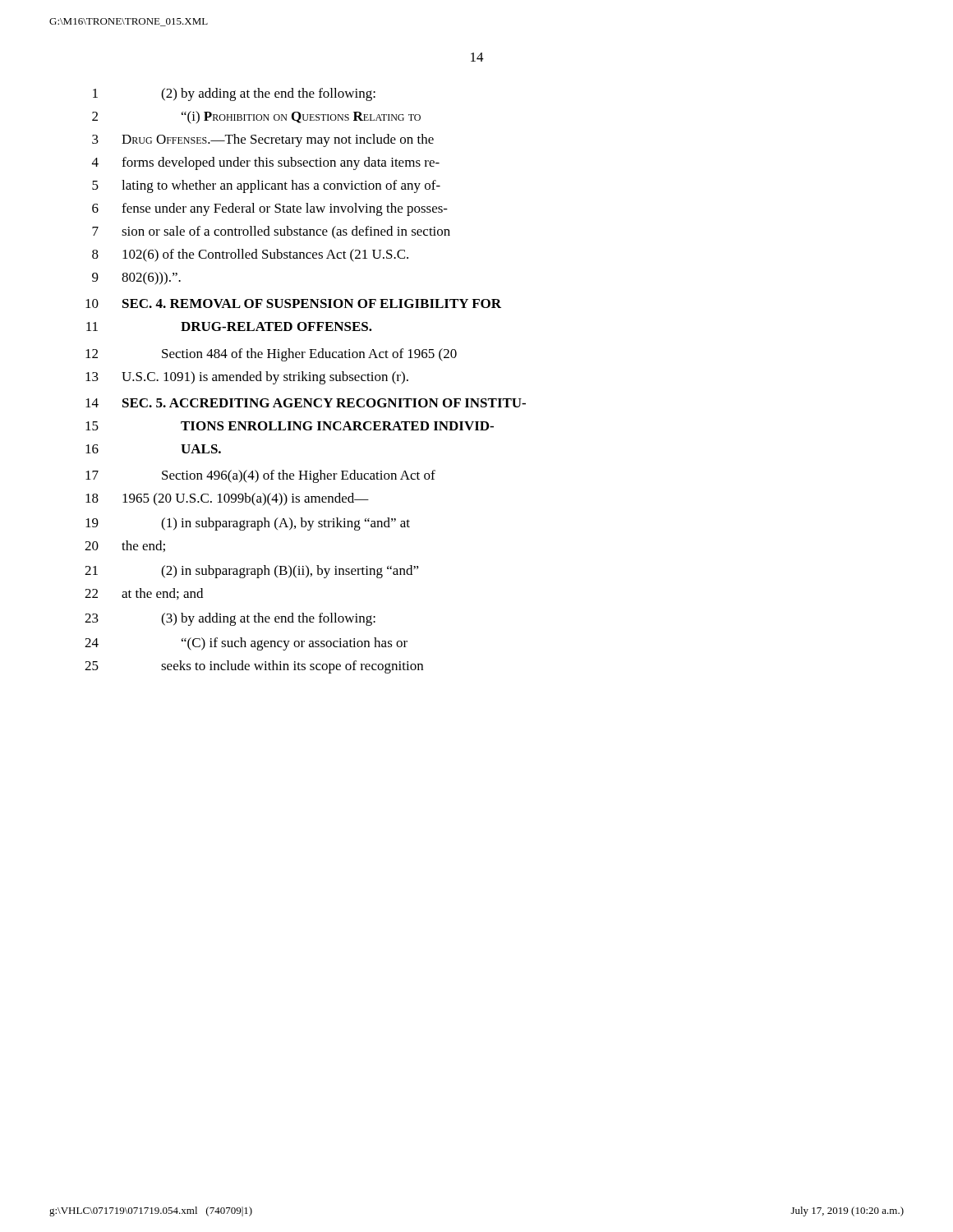Find the section header that reads "16 UALS."
The width and height of the screenshot is (953, 1232).
[x=95, y=448]
